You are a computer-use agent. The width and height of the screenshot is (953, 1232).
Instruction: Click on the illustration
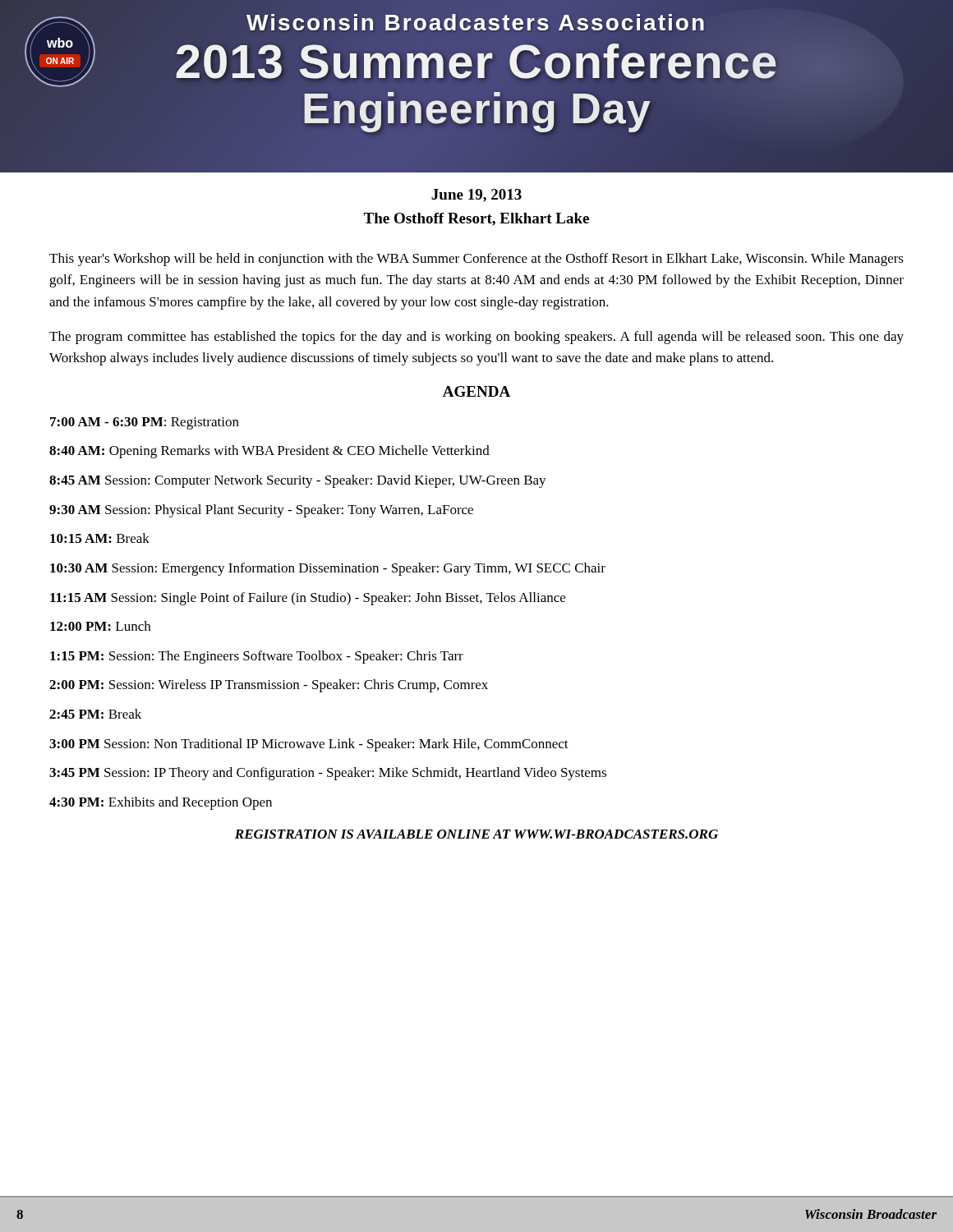point(476,86)
